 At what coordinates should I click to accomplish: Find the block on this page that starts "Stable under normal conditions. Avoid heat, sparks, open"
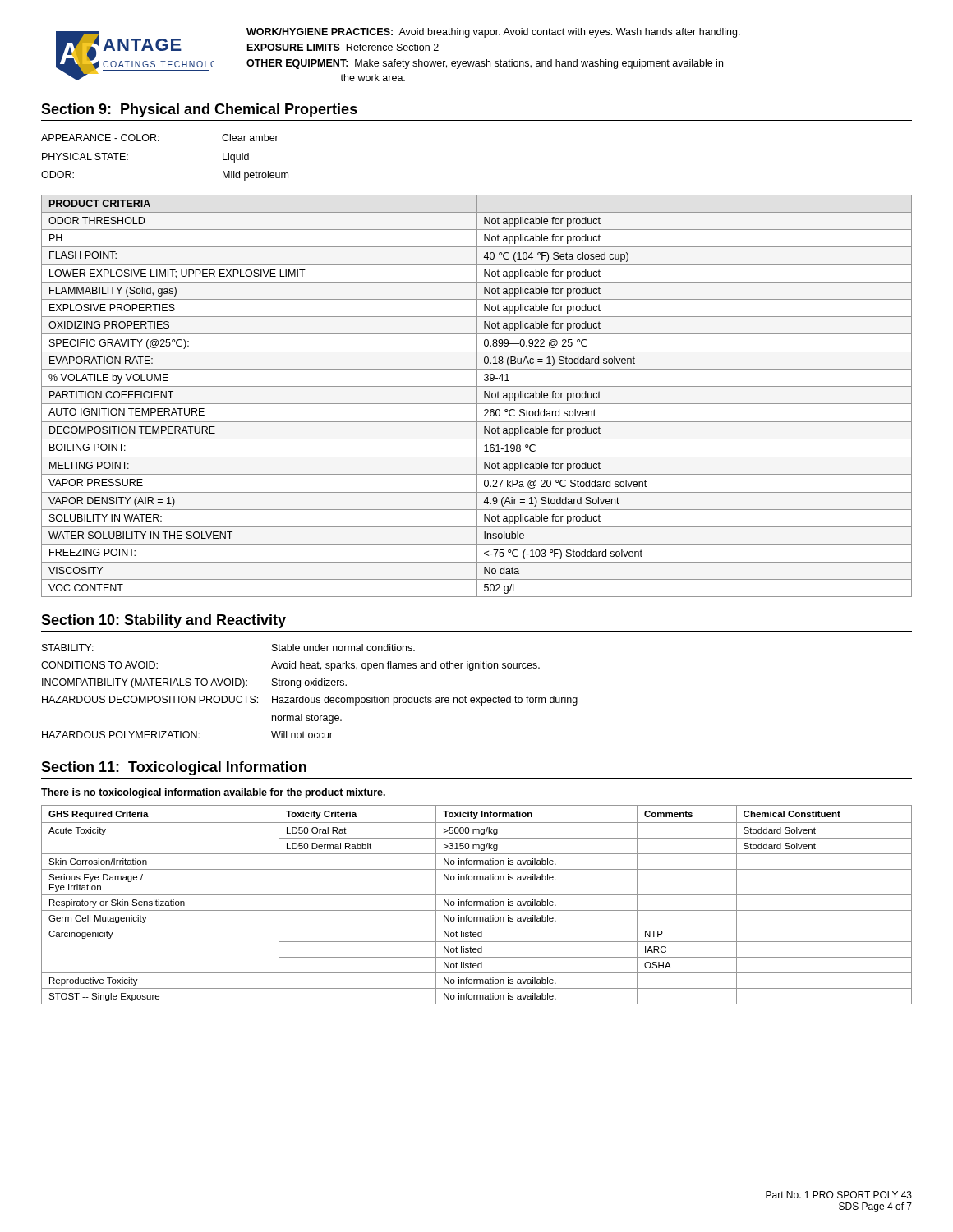[x=424, y=691]
